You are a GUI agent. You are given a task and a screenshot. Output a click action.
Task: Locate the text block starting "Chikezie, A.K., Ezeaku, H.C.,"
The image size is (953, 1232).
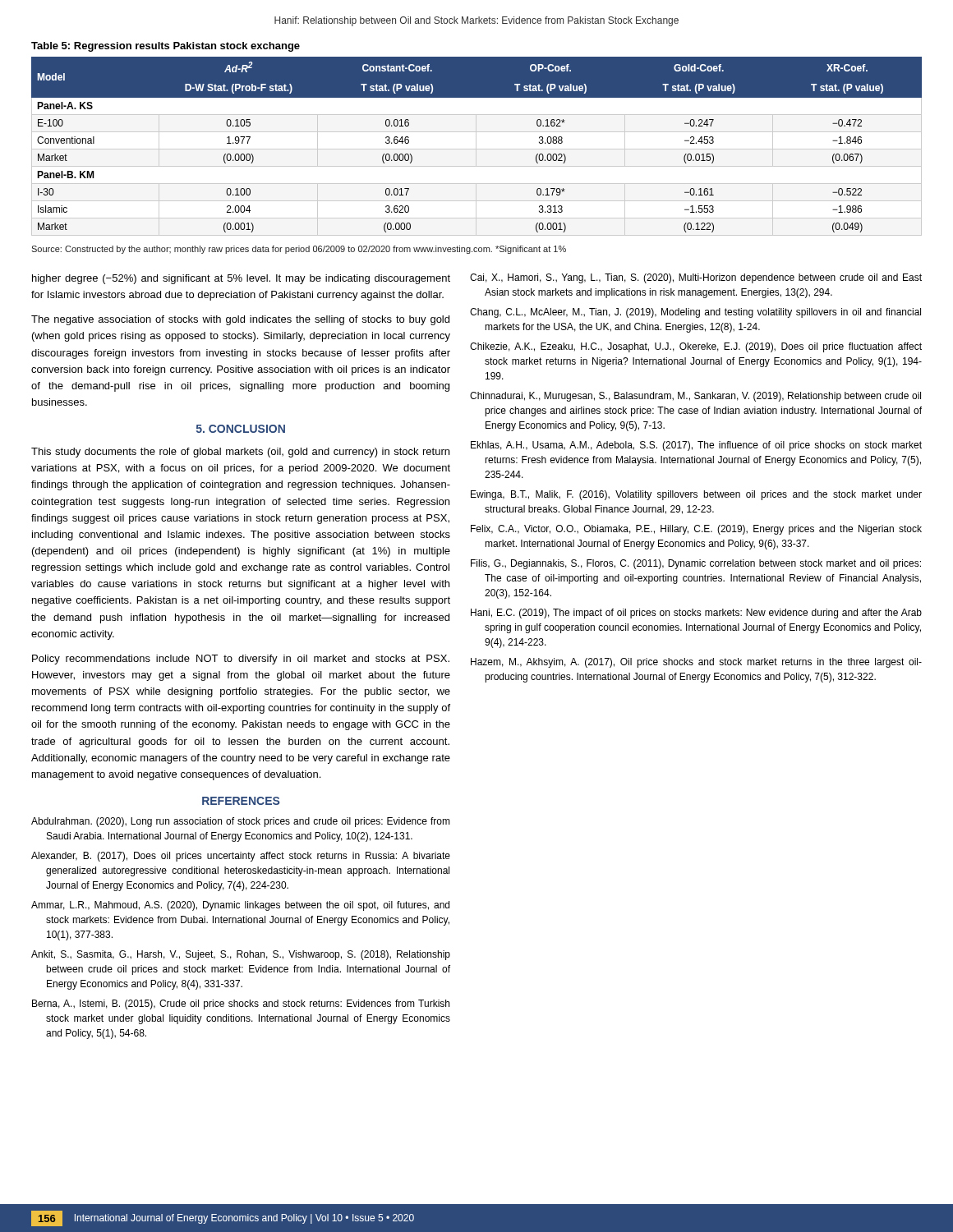(x=696, y=361)
